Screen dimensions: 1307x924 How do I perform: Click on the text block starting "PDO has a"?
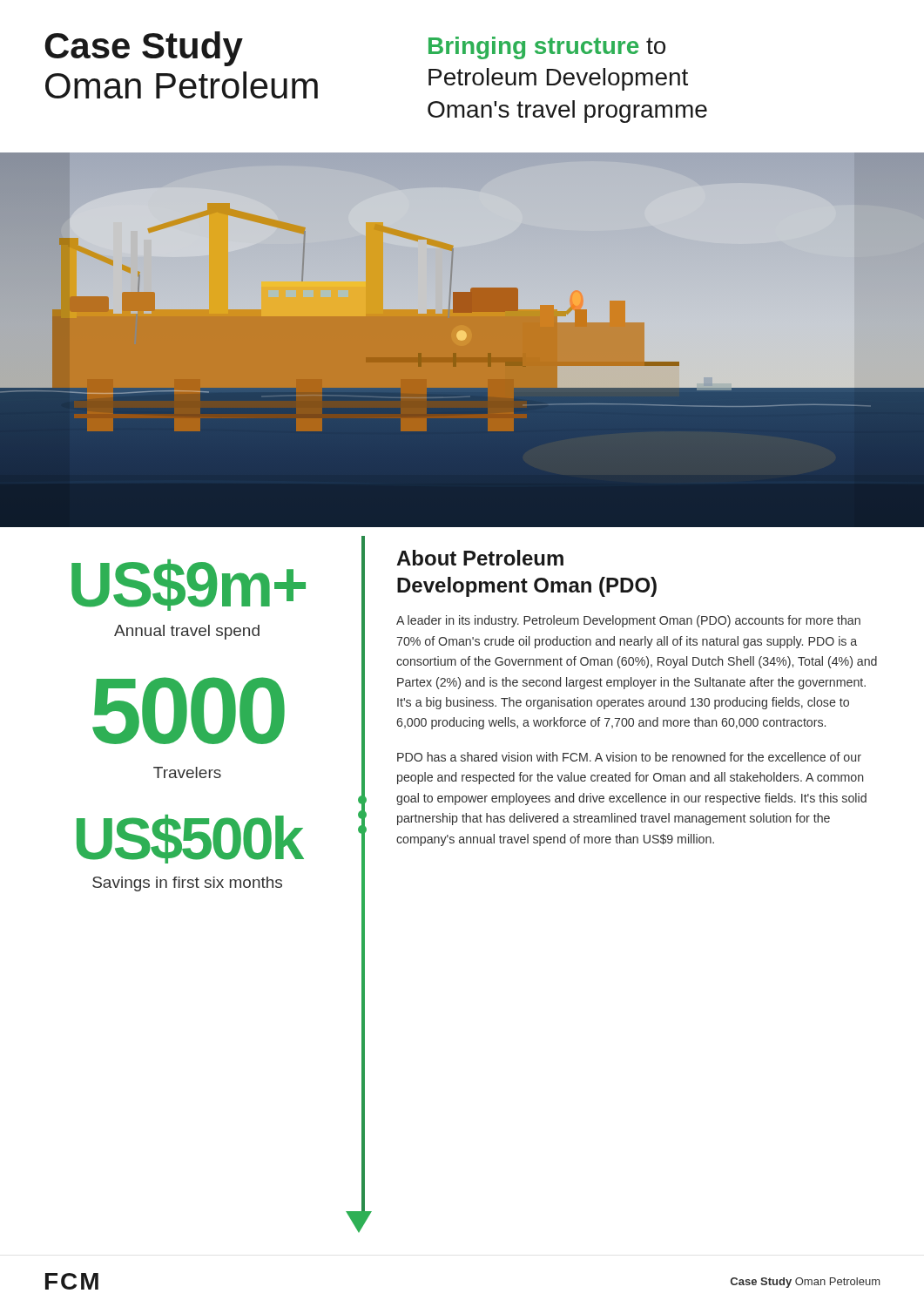coord(632,798)
